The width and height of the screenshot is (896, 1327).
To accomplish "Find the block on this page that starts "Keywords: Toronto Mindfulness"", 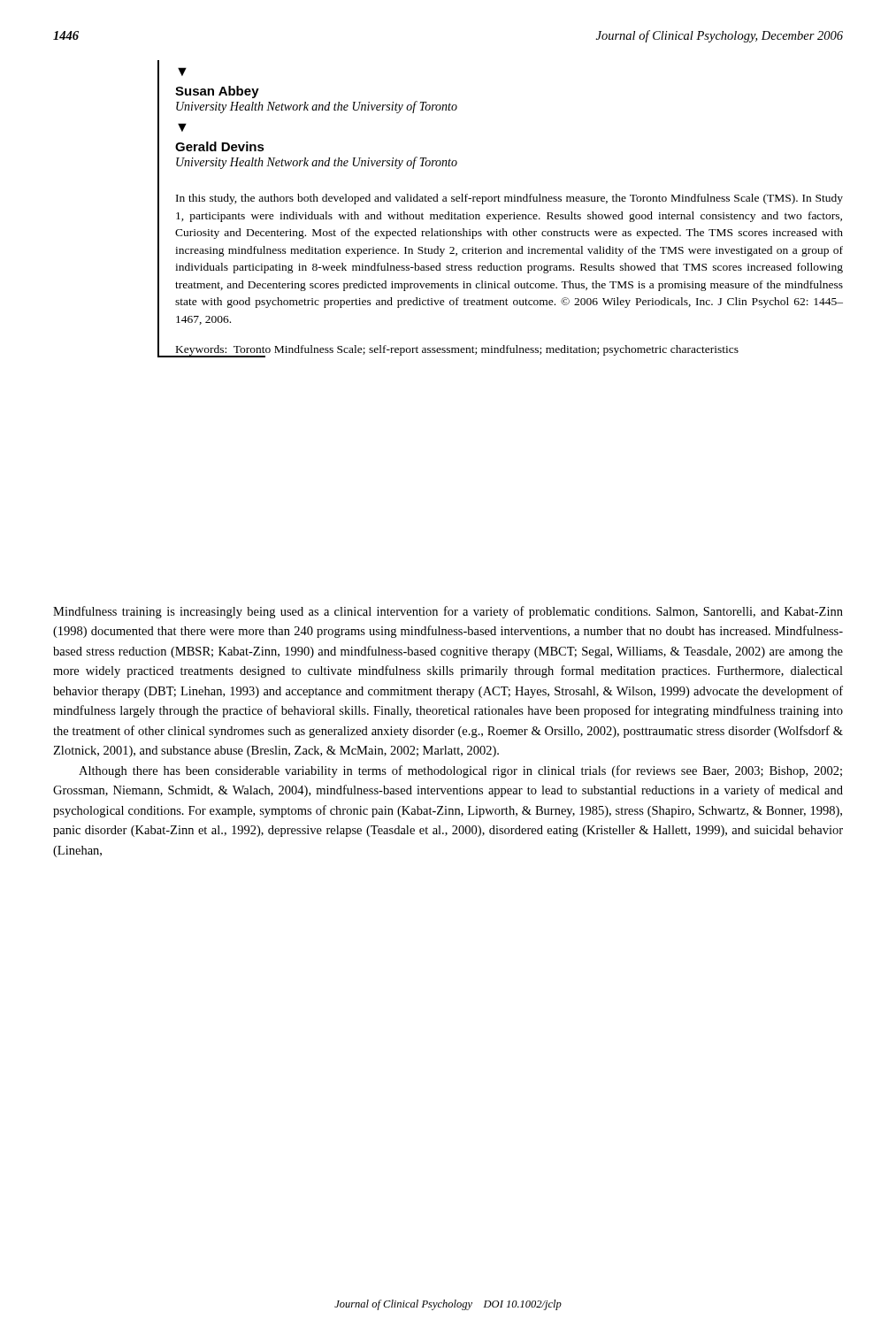I will [x=457, y=349].
